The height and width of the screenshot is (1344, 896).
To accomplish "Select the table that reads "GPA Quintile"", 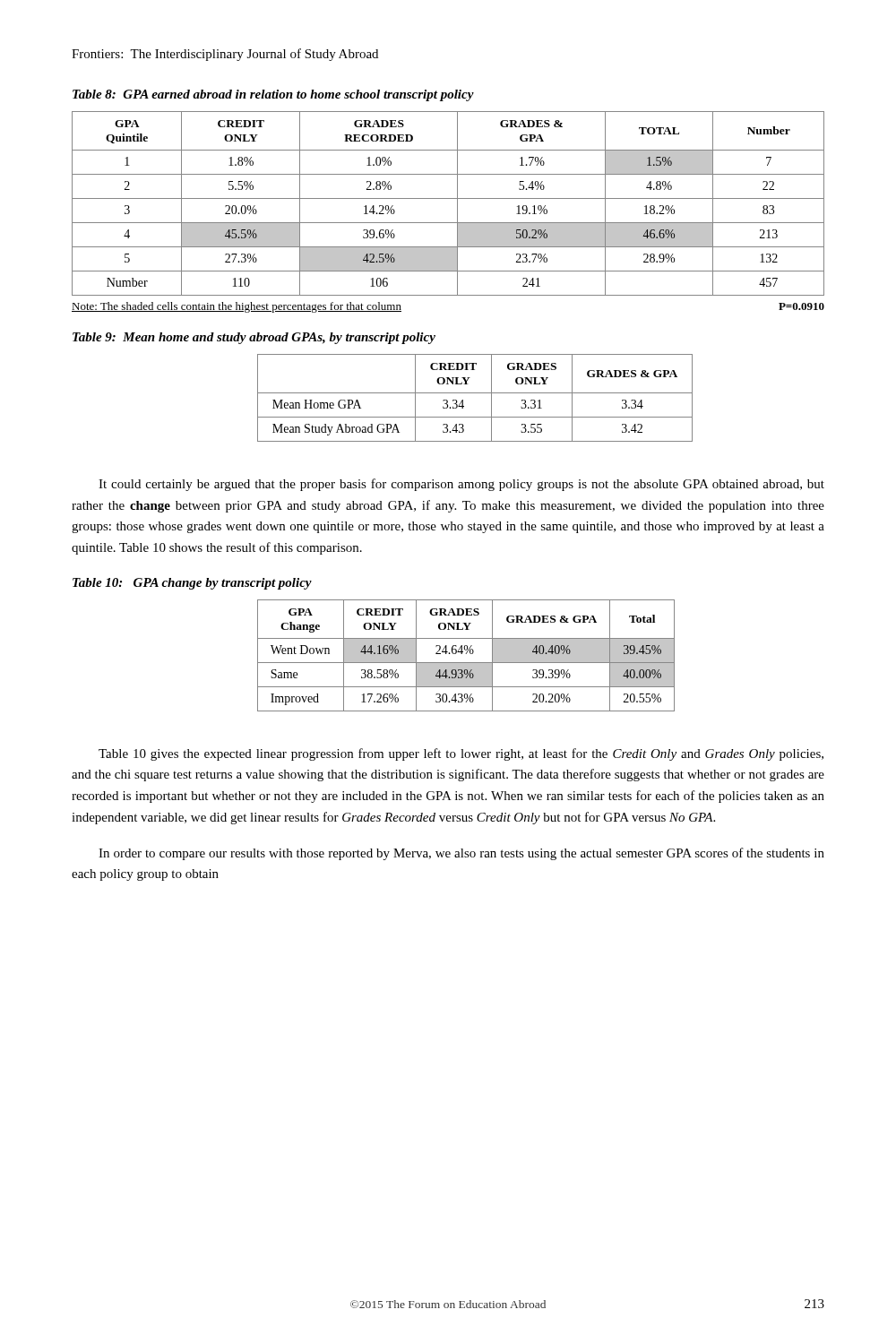I will 448,203.
